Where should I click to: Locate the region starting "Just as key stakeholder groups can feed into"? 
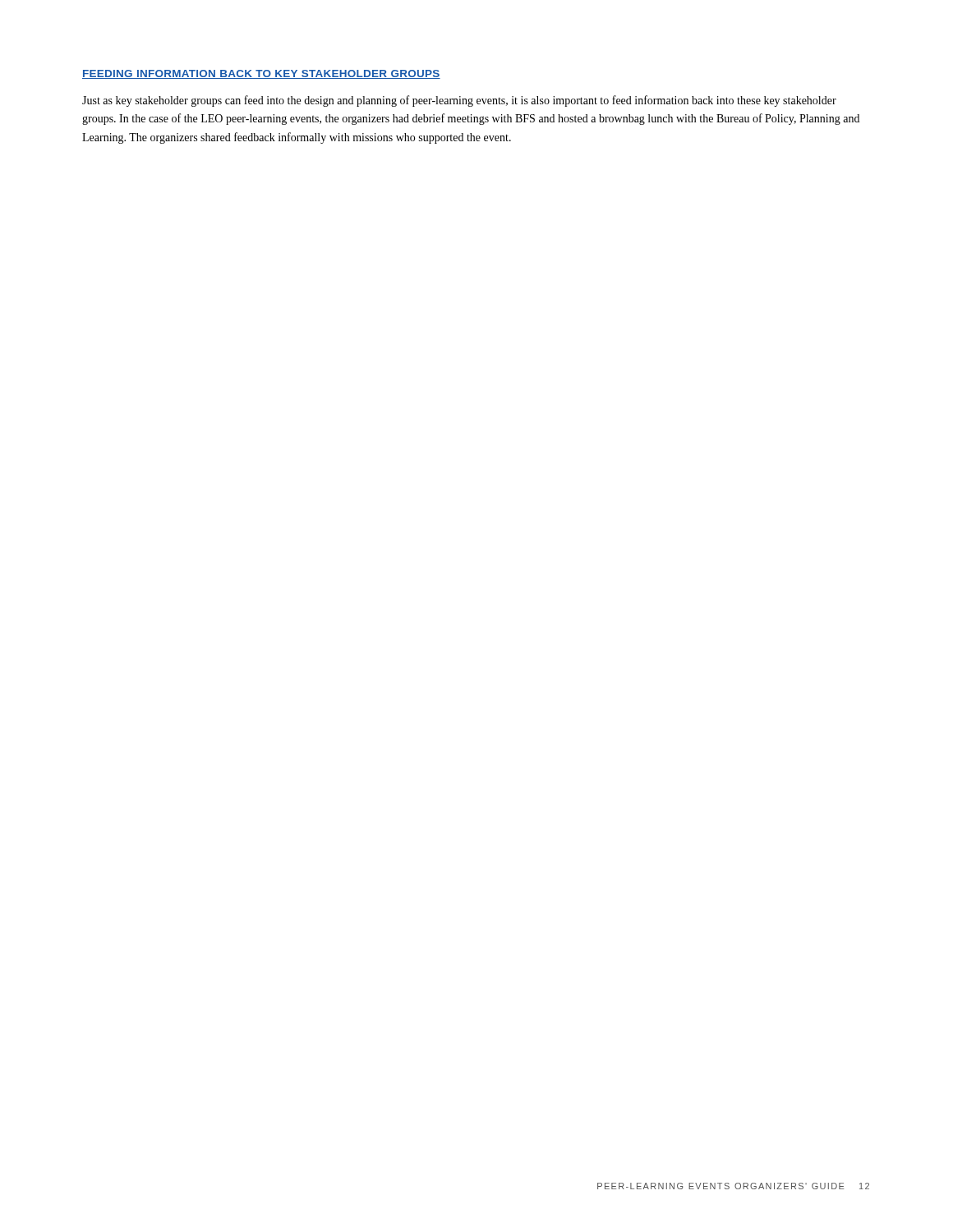(x=476, y=120)
